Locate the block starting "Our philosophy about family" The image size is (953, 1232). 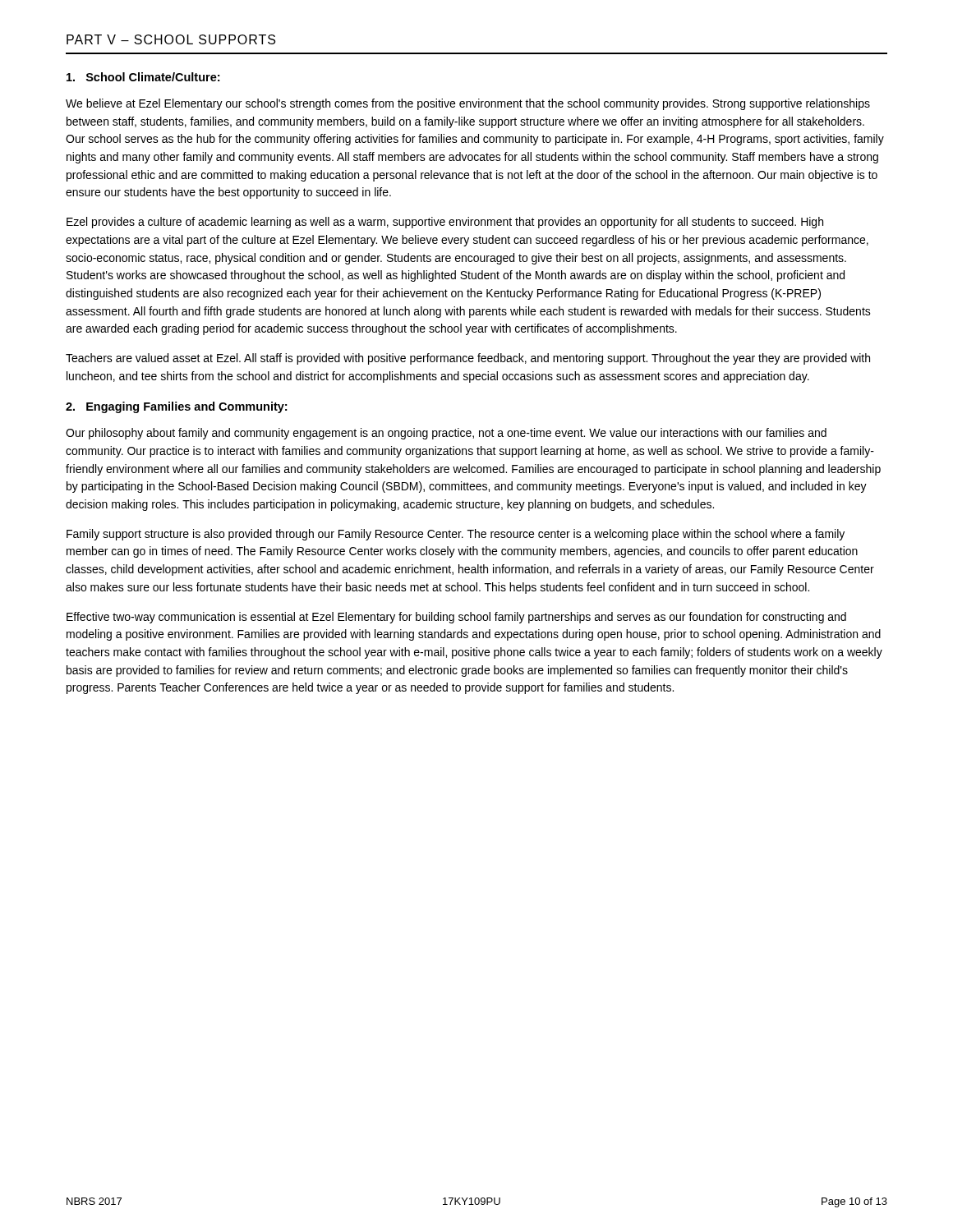(x=476, y=469)
